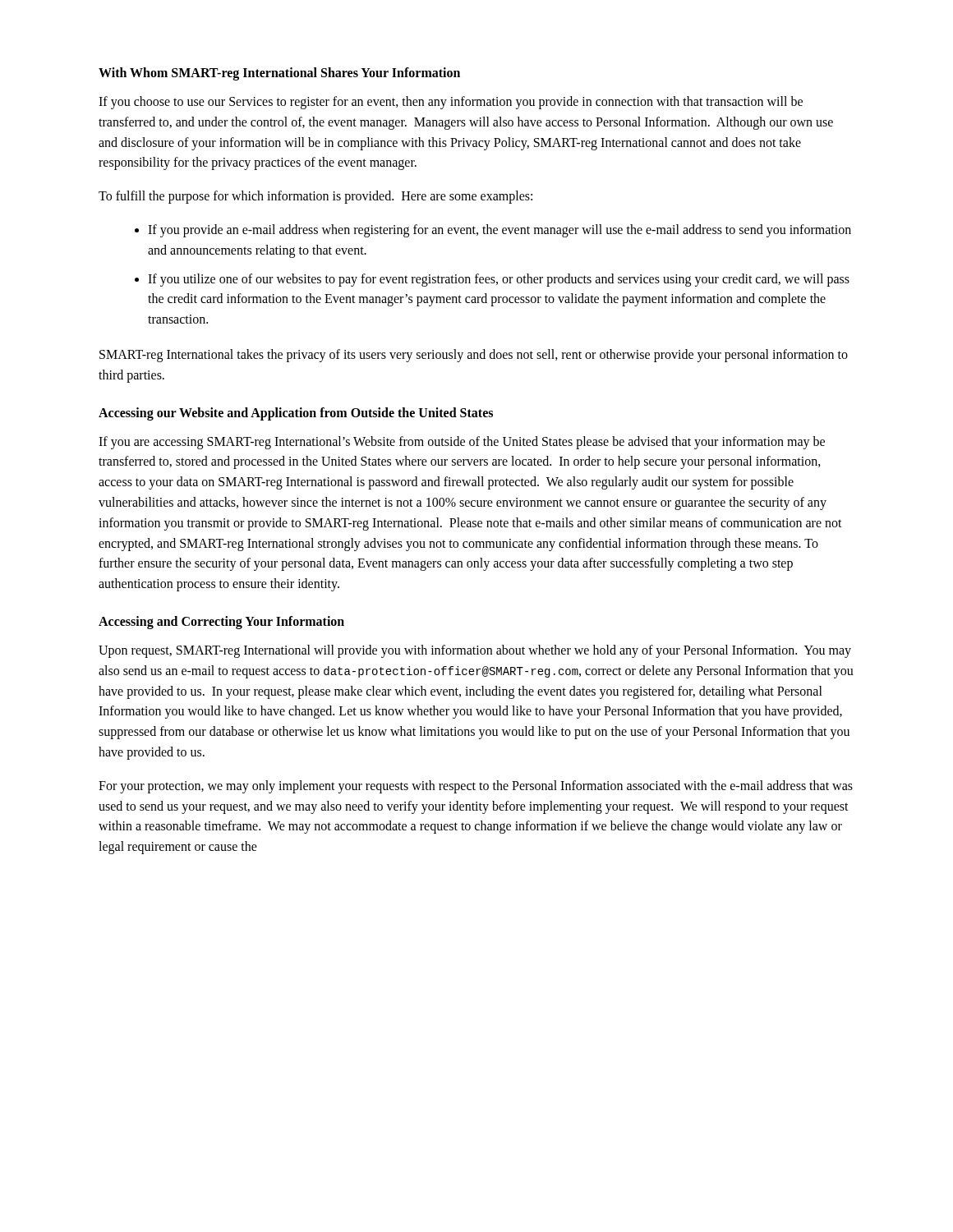Click on the list item that reads "If you provide an e-mail address"
This screenshot has width=953, height=1232.
(500, 240)
